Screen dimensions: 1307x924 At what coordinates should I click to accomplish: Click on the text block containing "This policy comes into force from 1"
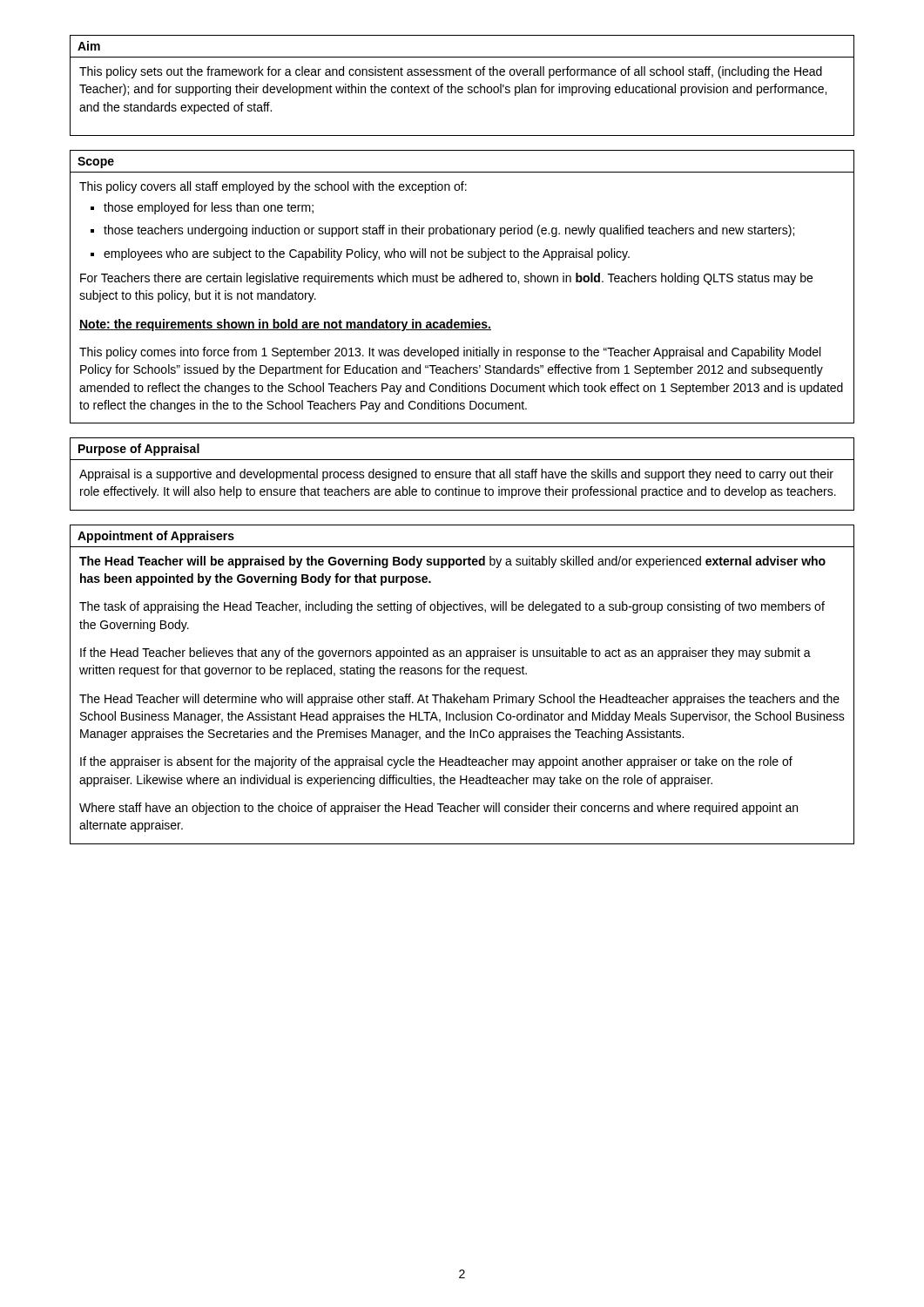tap(461, 379)
